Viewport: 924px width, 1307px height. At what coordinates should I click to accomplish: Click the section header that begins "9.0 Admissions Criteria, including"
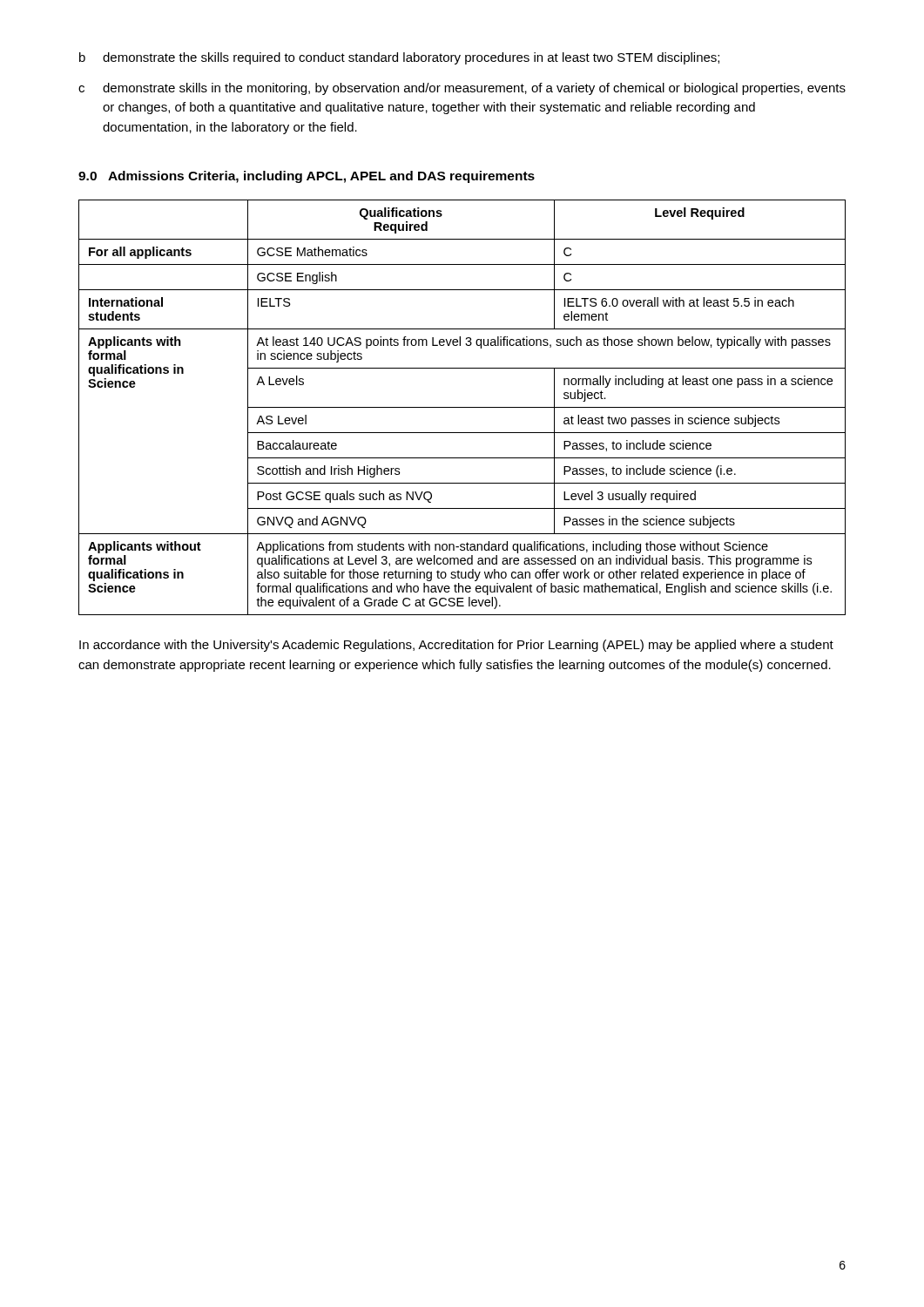pyautogui.click(x=307, y=176)
